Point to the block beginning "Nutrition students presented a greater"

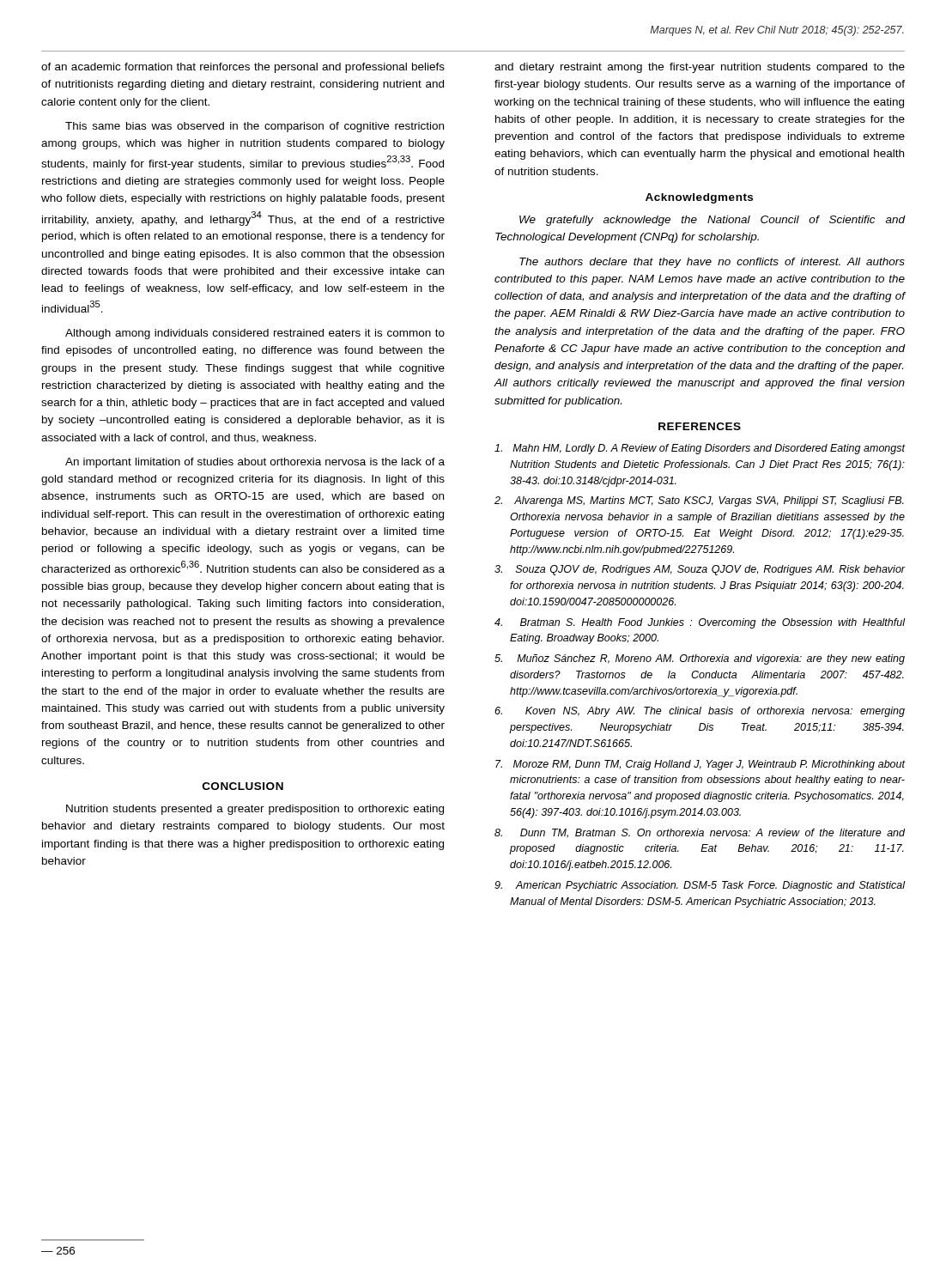click(243, 835)
